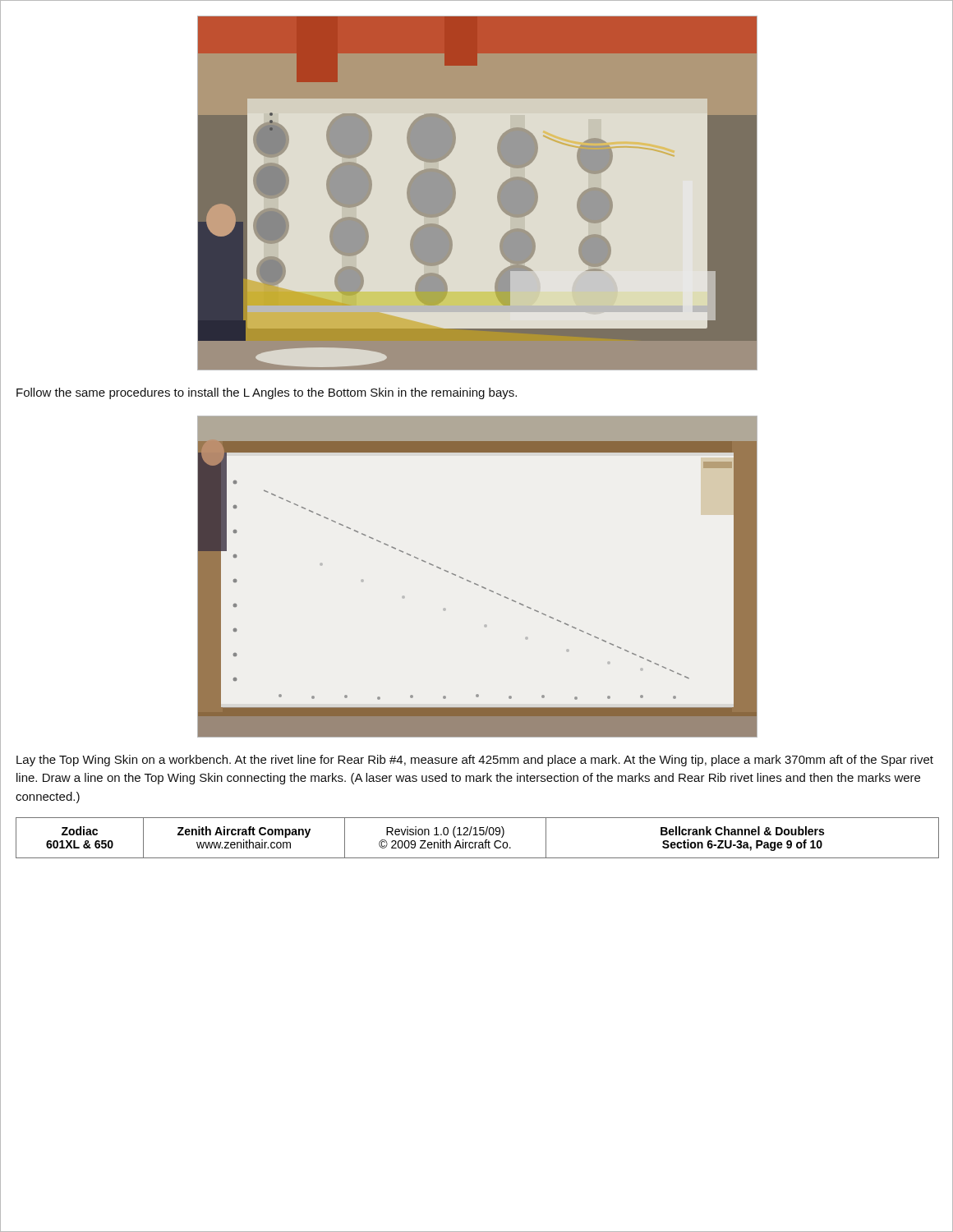This screenshot has height=1232, width=953.
Task: Click on the block starting "Lay the Top Wing Skin on"
Action: click(474, 777)
